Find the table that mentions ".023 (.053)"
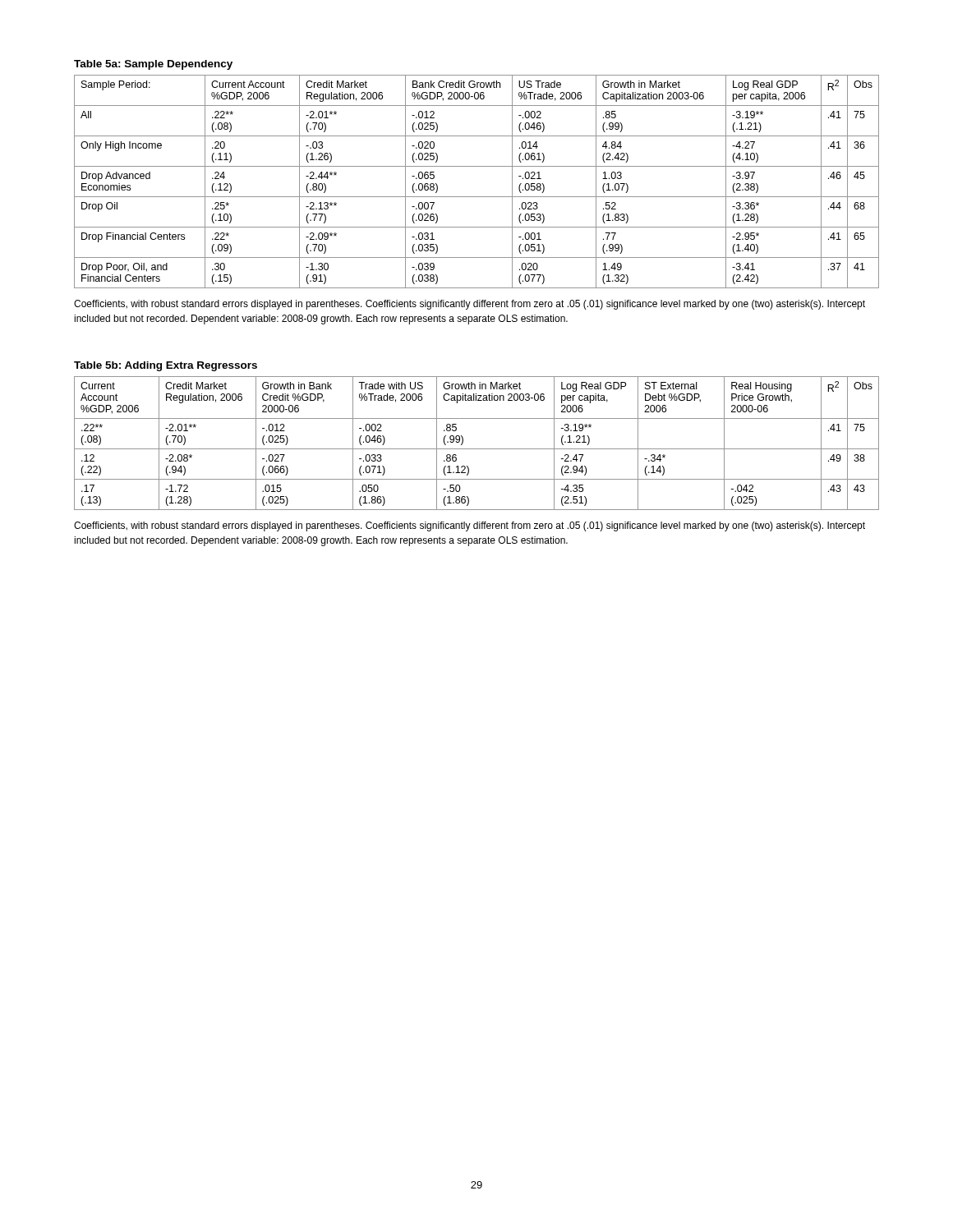The image size is (953, 1232). [x=476, y=182]
